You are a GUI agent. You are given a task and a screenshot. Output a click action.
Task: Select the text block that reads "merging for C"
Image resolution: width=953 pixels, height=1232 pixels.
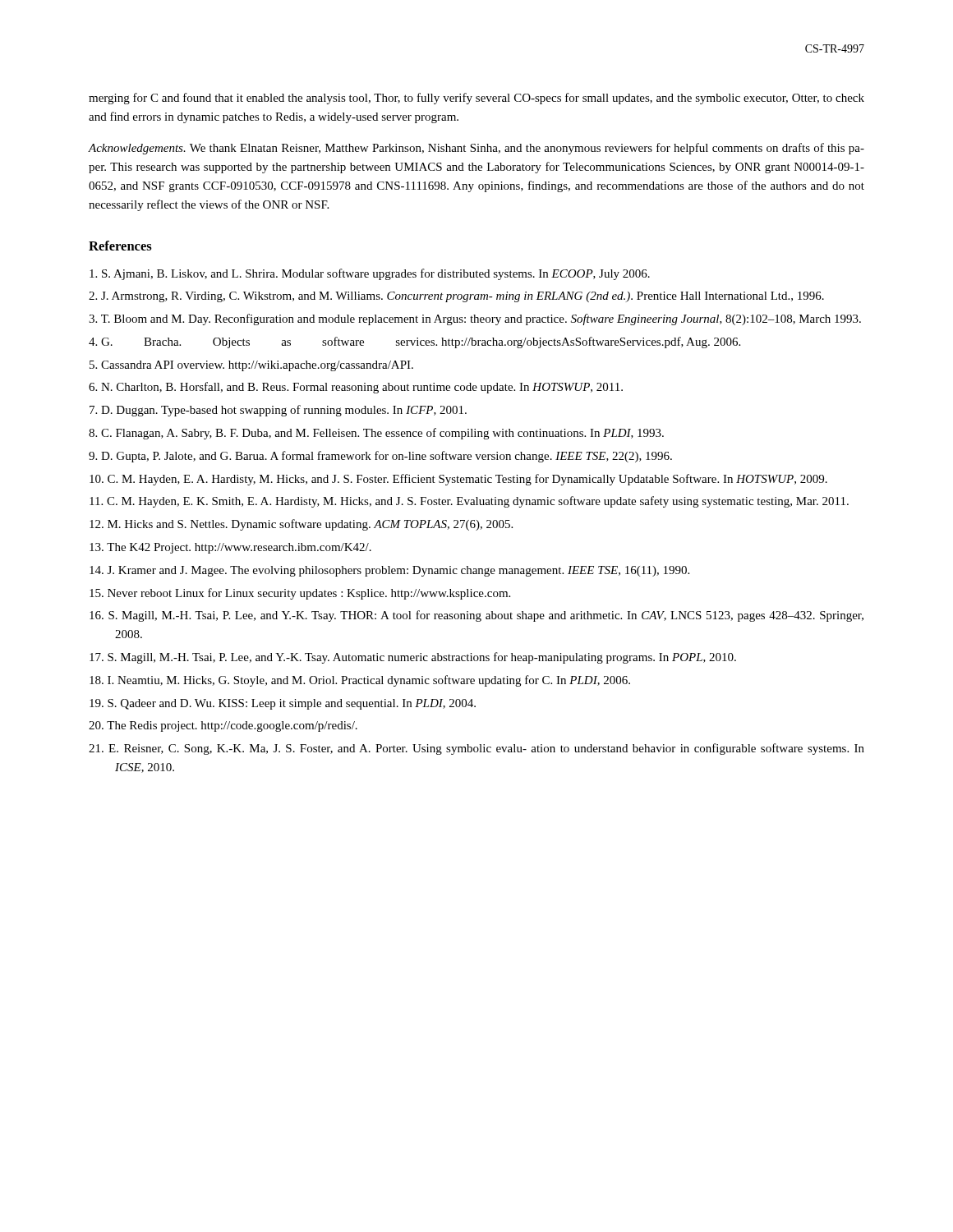pos(476,107)
